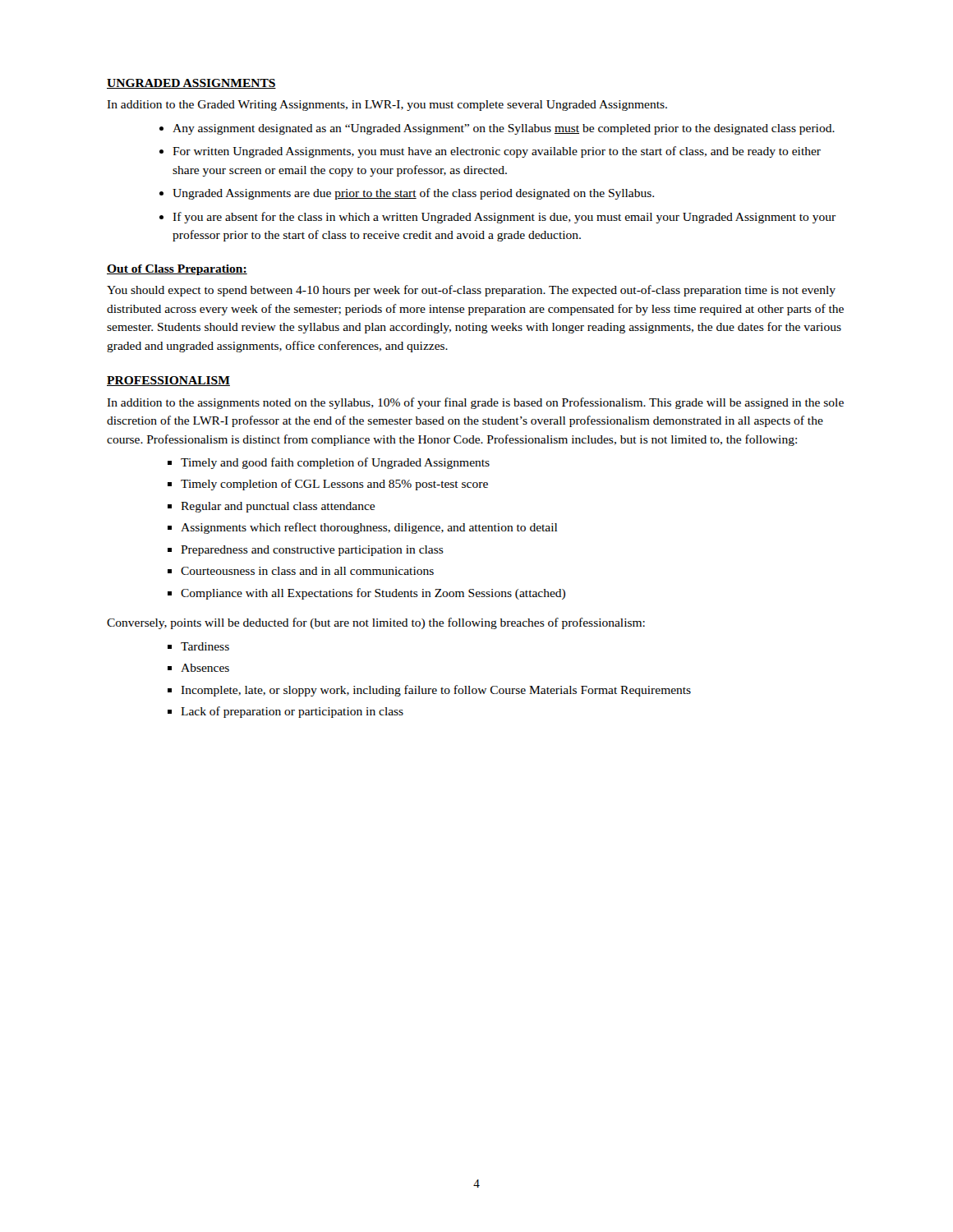The image size is (953, 1232).
Task: Find "Preparedness and constructive participation in class" on this page
Action: [312, 549]
